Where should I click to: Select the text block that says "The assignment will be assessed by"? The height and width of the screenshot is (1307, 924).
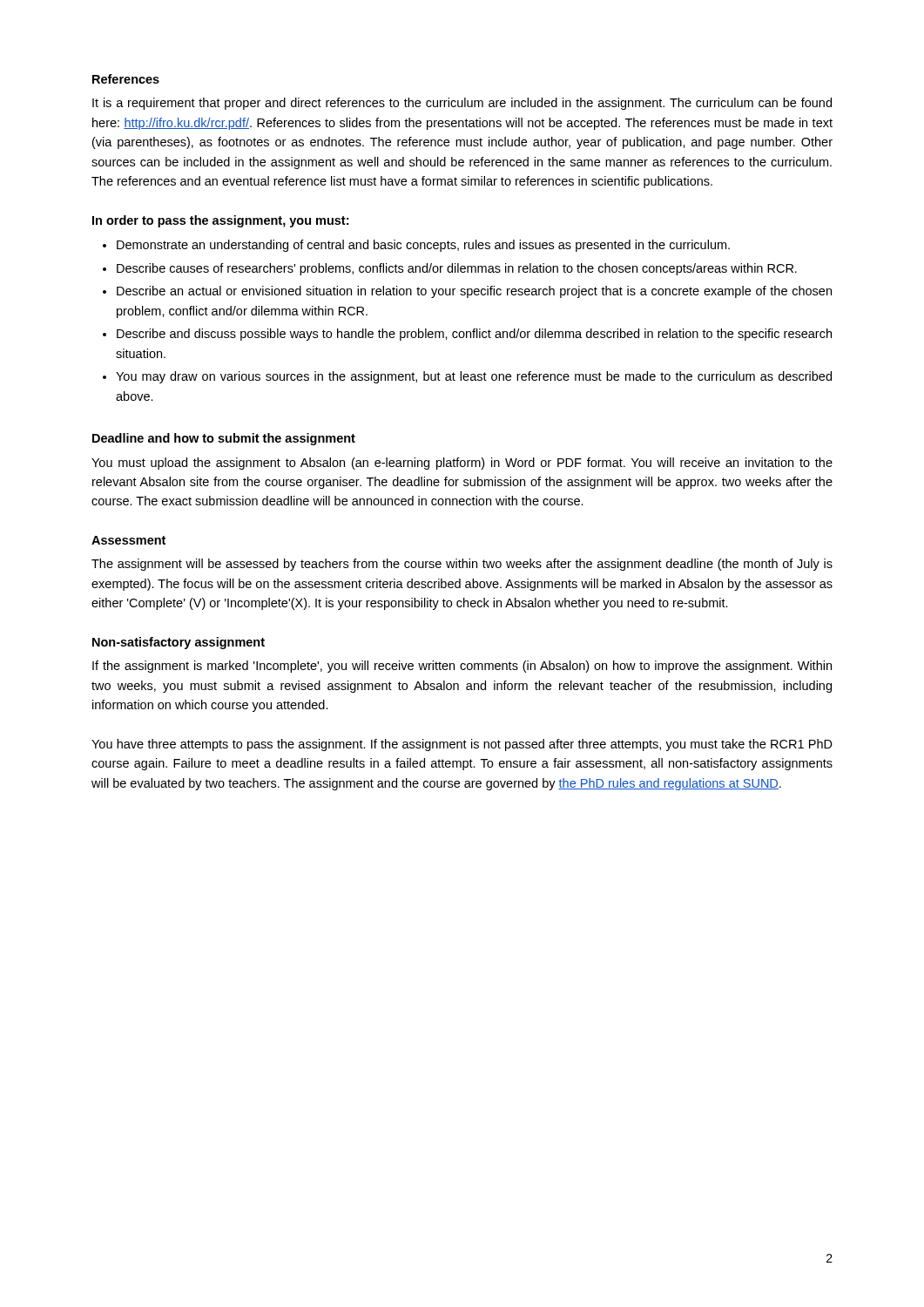(462, 584)
